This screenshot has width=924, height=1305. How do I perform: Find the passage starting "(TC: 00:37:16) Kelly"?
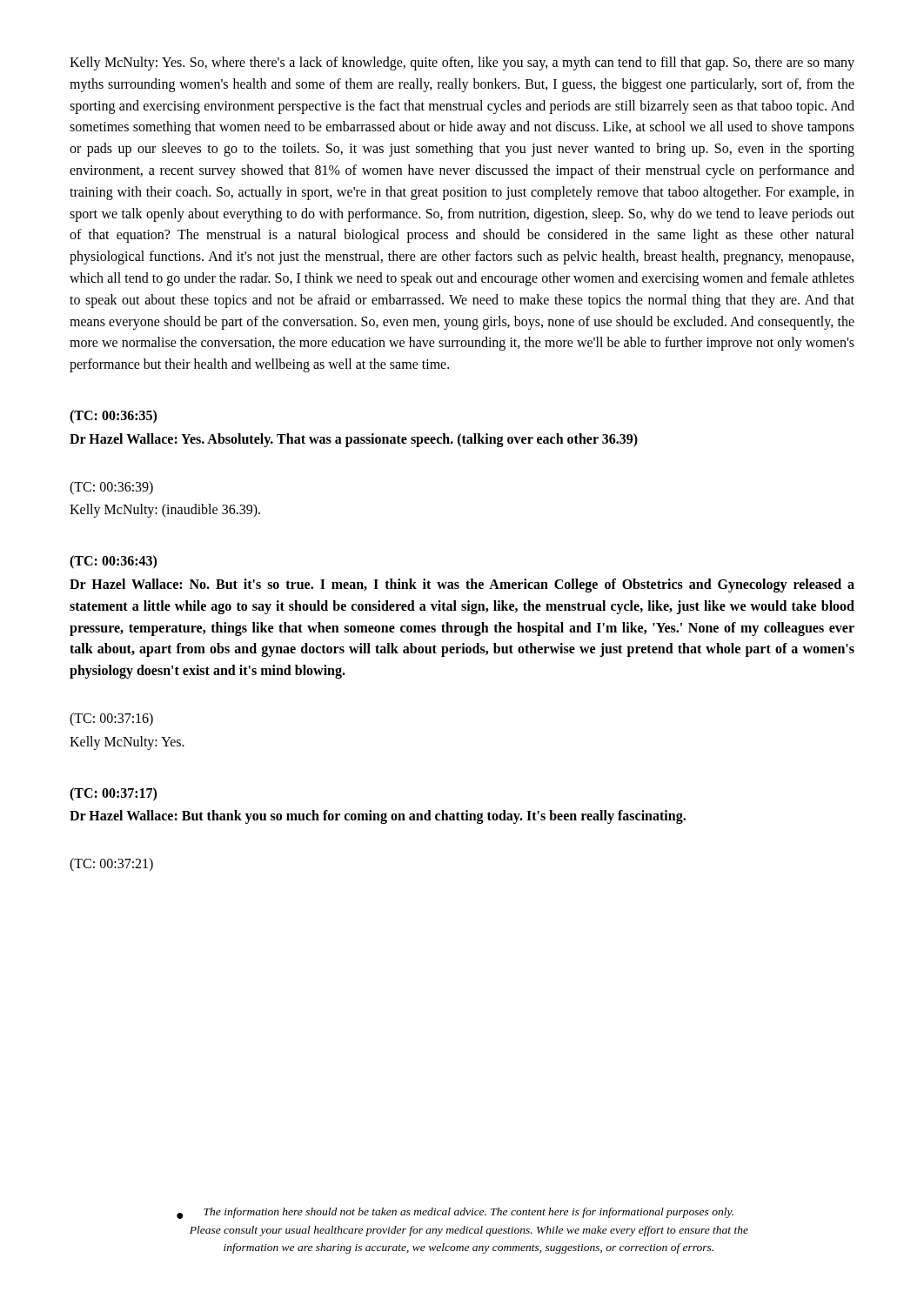click(x=111, y=719)
